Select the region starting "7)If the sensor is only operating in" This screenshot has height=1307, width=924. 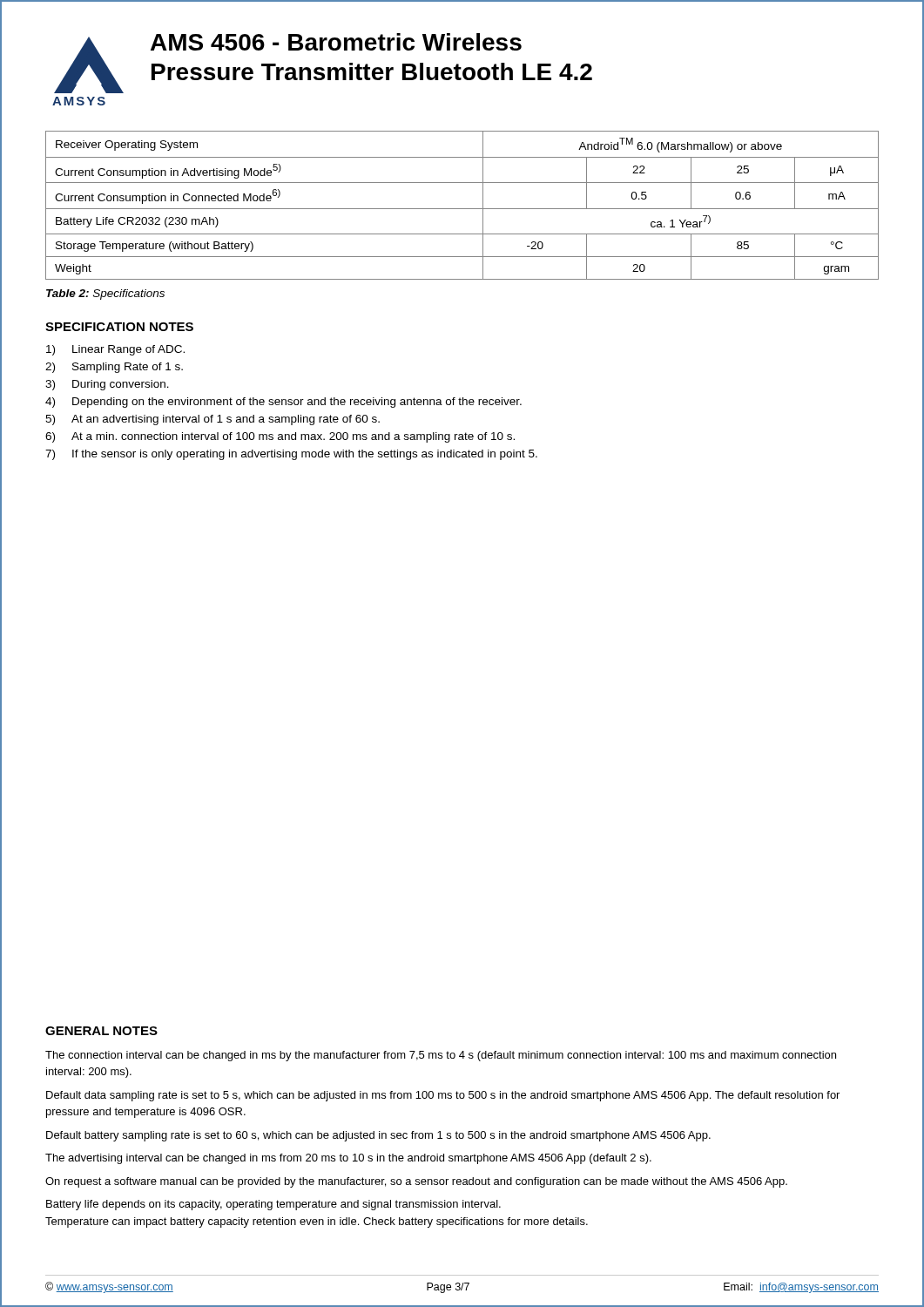(462, 454)
